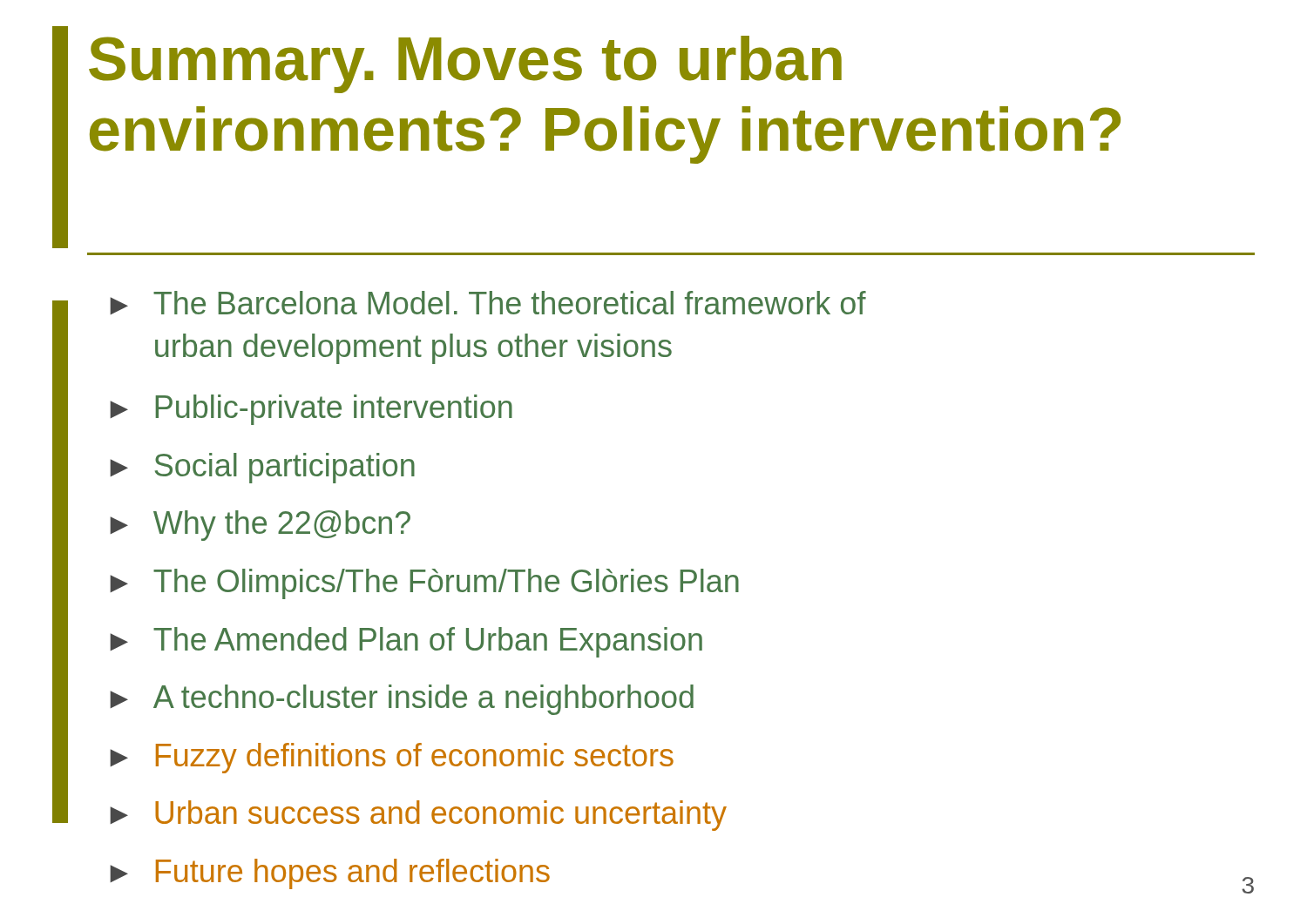Where does it say "Summary. Moves to urbanenvironments? Policy intervention?"?
Image resolution: width=1307 pixels, height=924 pixels.
(x=606, y=94)
